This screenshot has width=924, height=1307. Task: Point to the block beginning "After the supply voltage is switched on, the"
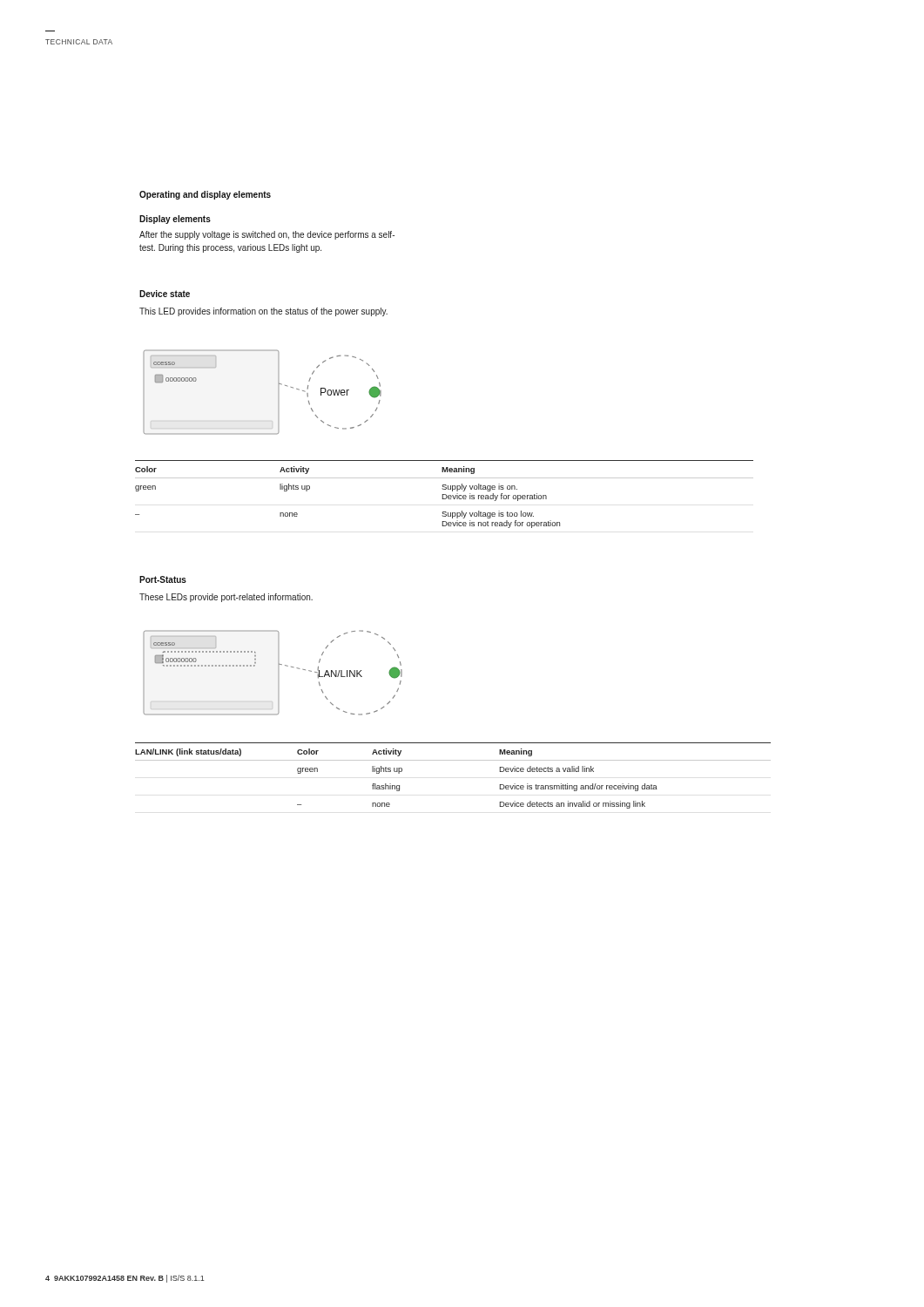(x=267, y=241)
